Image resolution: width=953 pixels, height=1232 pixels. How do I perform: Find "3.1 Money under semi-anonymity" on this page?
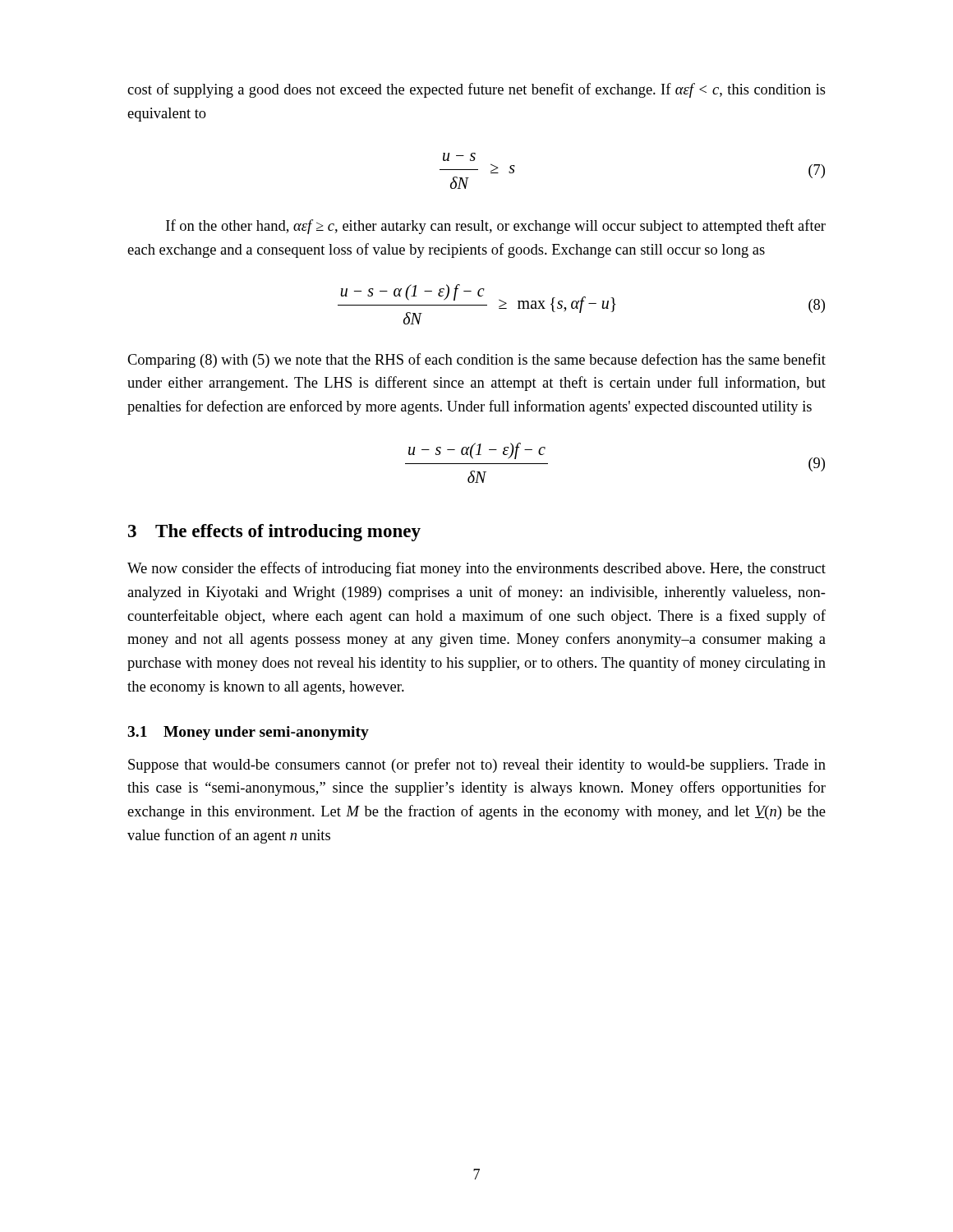coord(248,732)
